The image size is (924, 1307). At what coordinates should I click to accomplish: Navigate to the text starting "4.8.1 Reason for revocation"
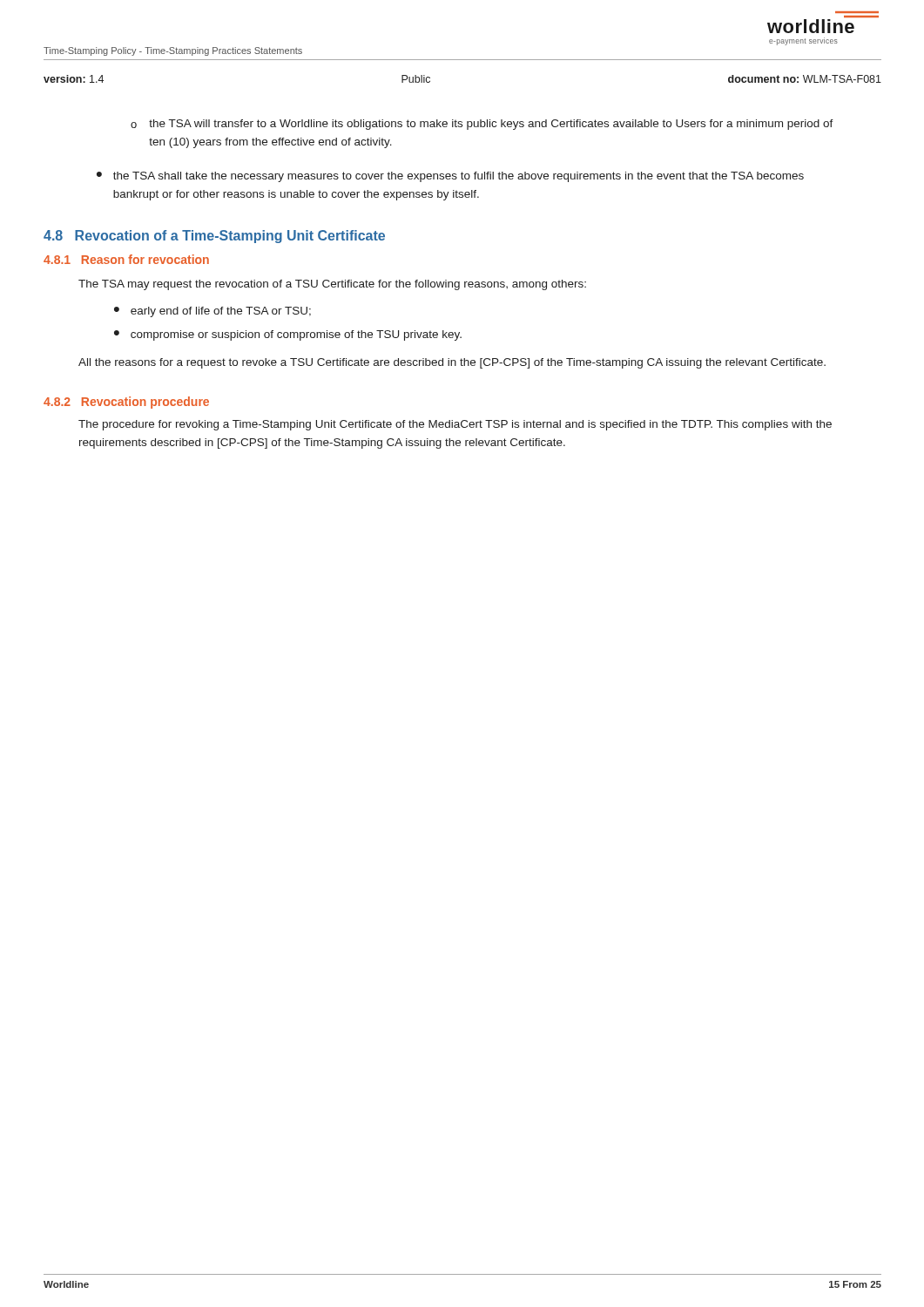(x=127, y=259)
